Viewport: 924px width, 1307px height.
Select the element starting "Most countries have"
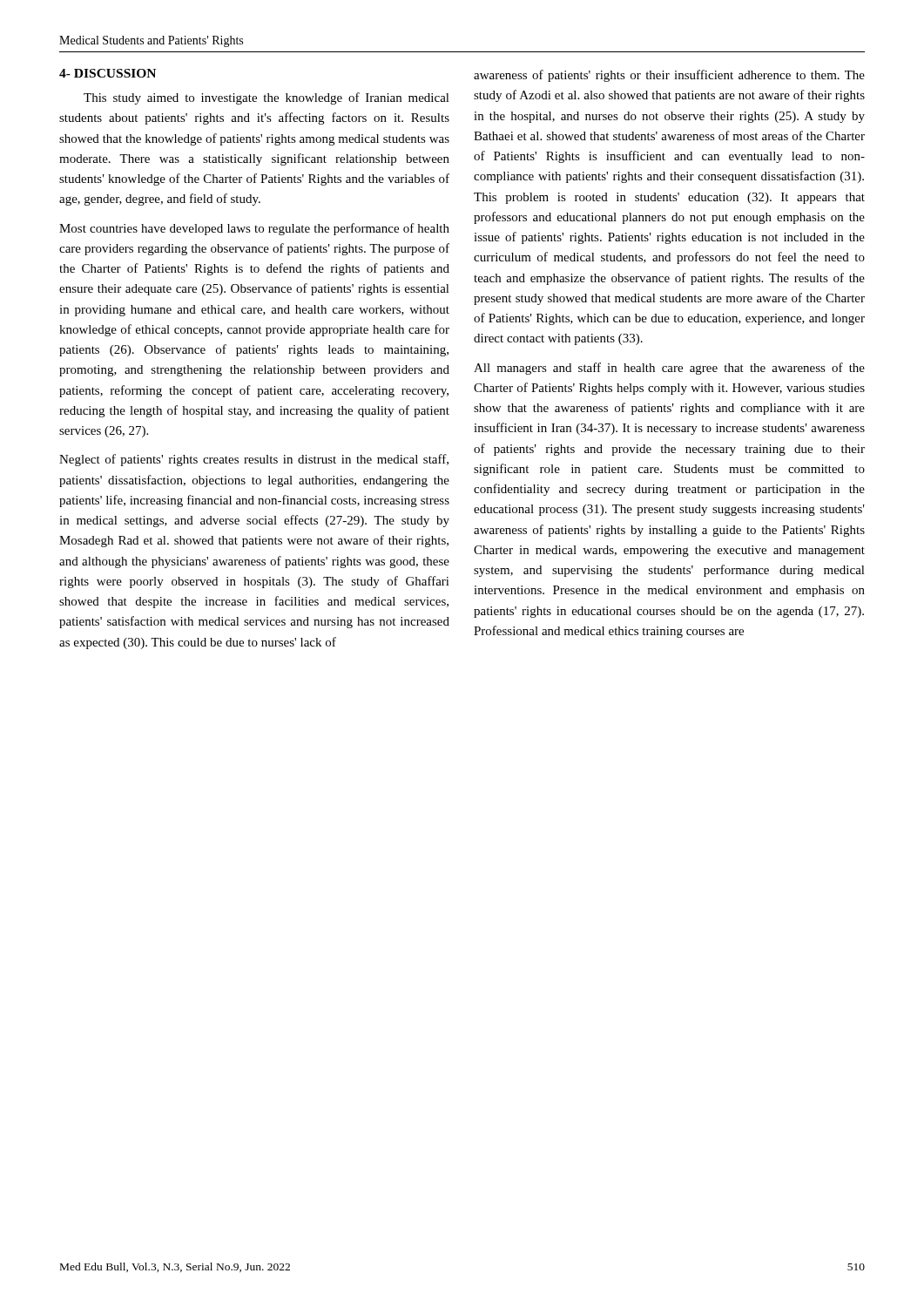pyautogui.click(x=254, y=329)
